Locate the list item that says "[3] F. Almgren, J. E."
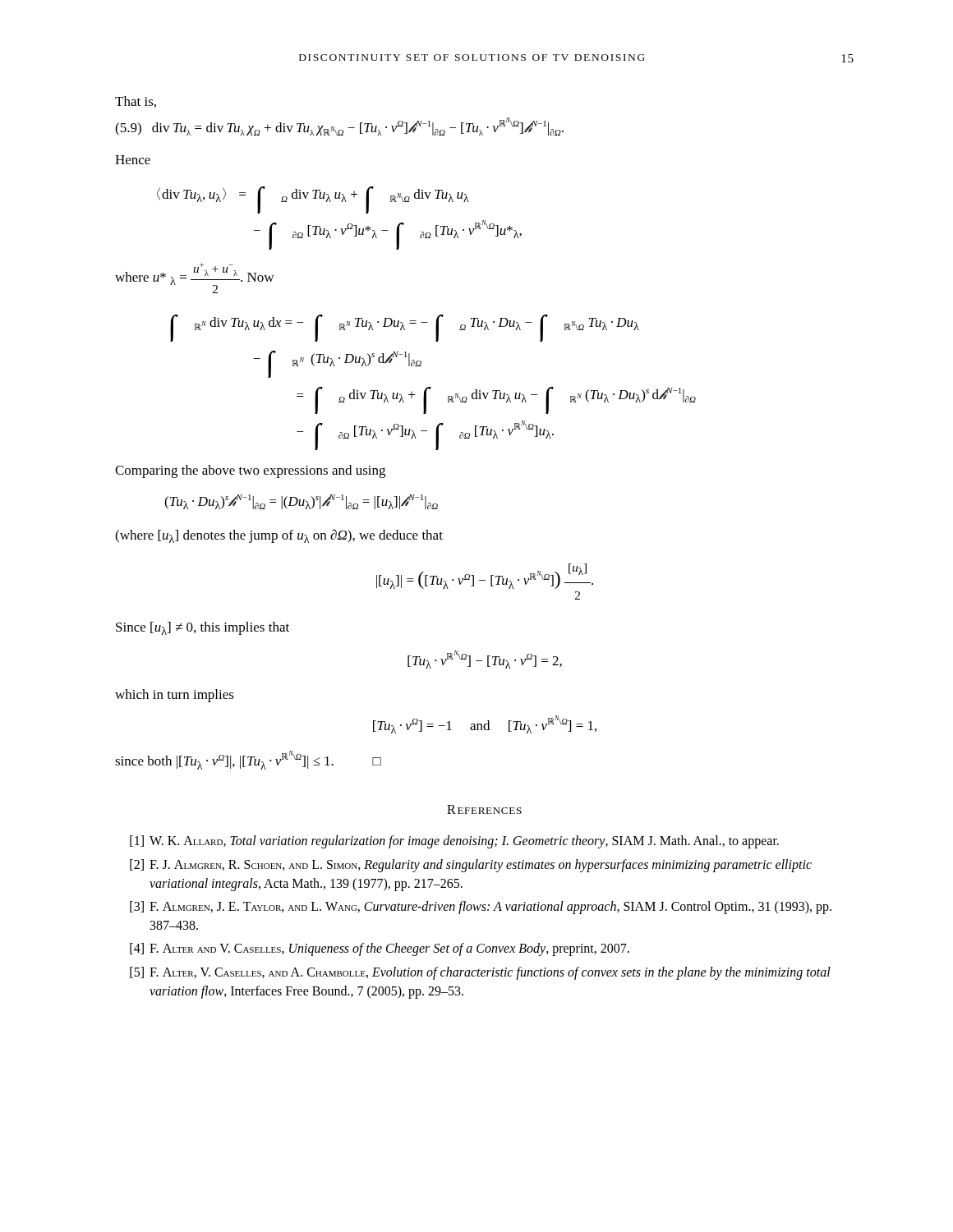 point(485,916)
